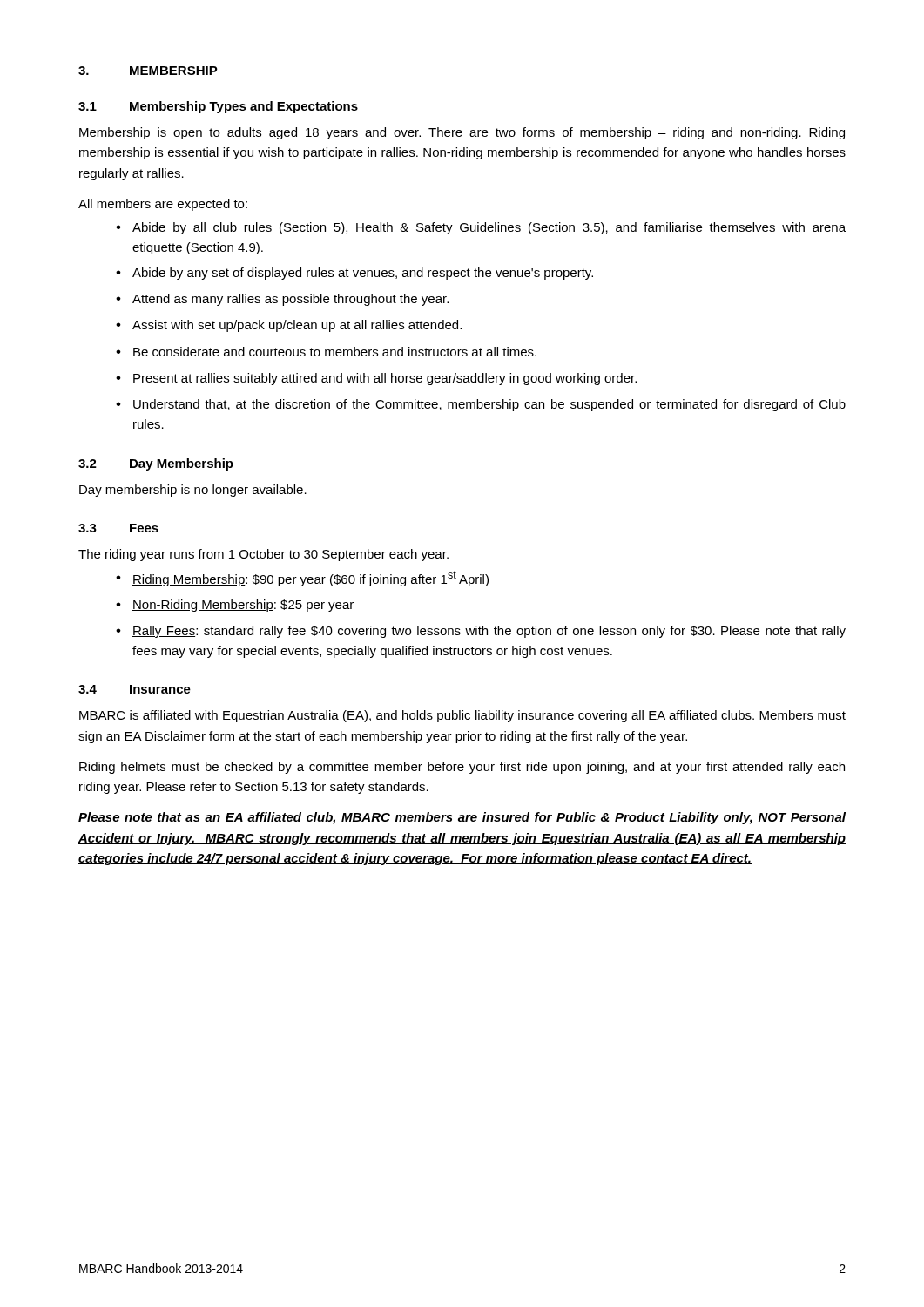Locate the element starting "• Non-Riding Membership:"
Viewport: 924px width, 1307px height.
point(235,606)
